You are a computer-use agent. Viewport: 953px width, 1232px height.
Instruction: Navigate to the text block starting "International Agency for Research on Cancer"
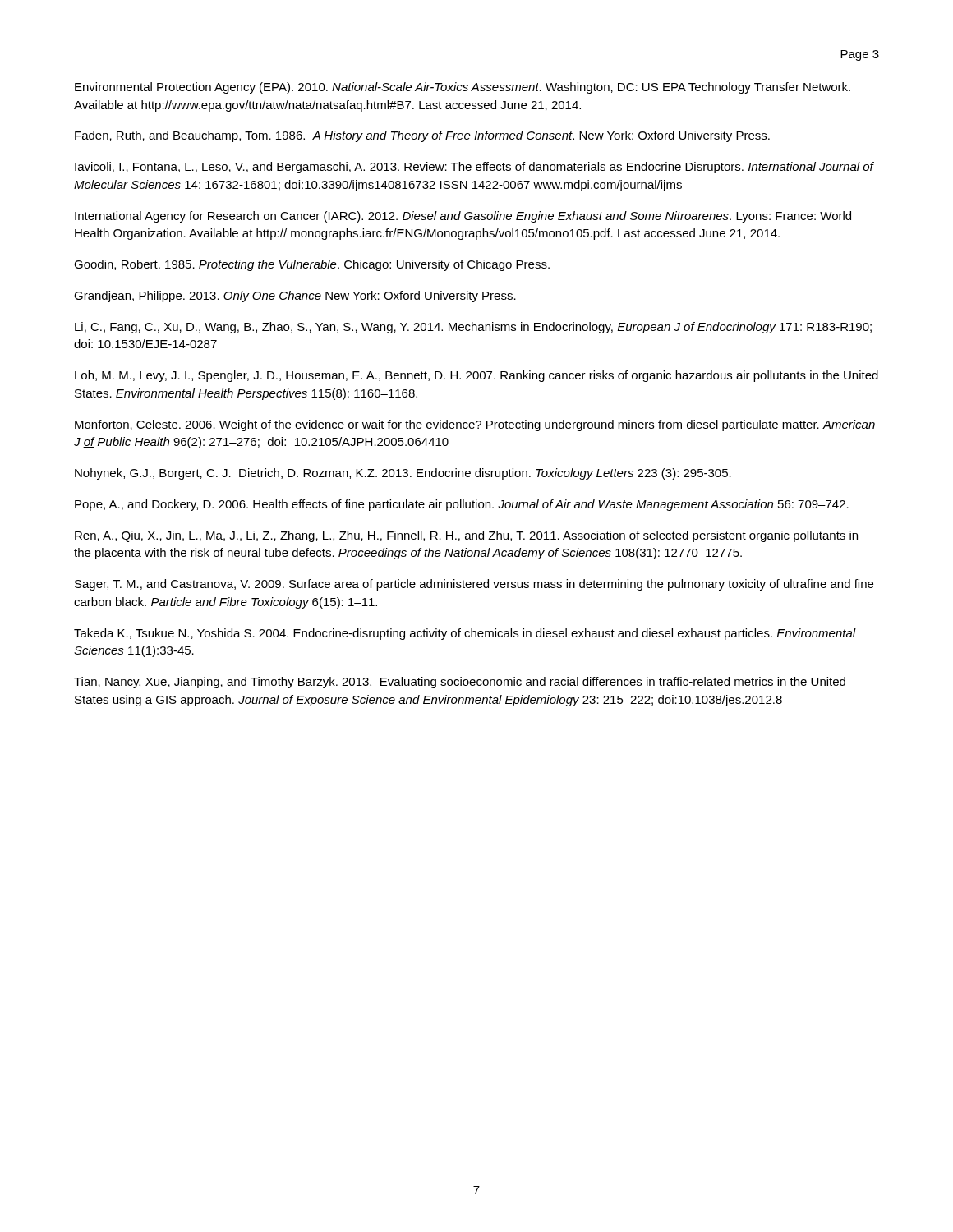click(463, 224)
